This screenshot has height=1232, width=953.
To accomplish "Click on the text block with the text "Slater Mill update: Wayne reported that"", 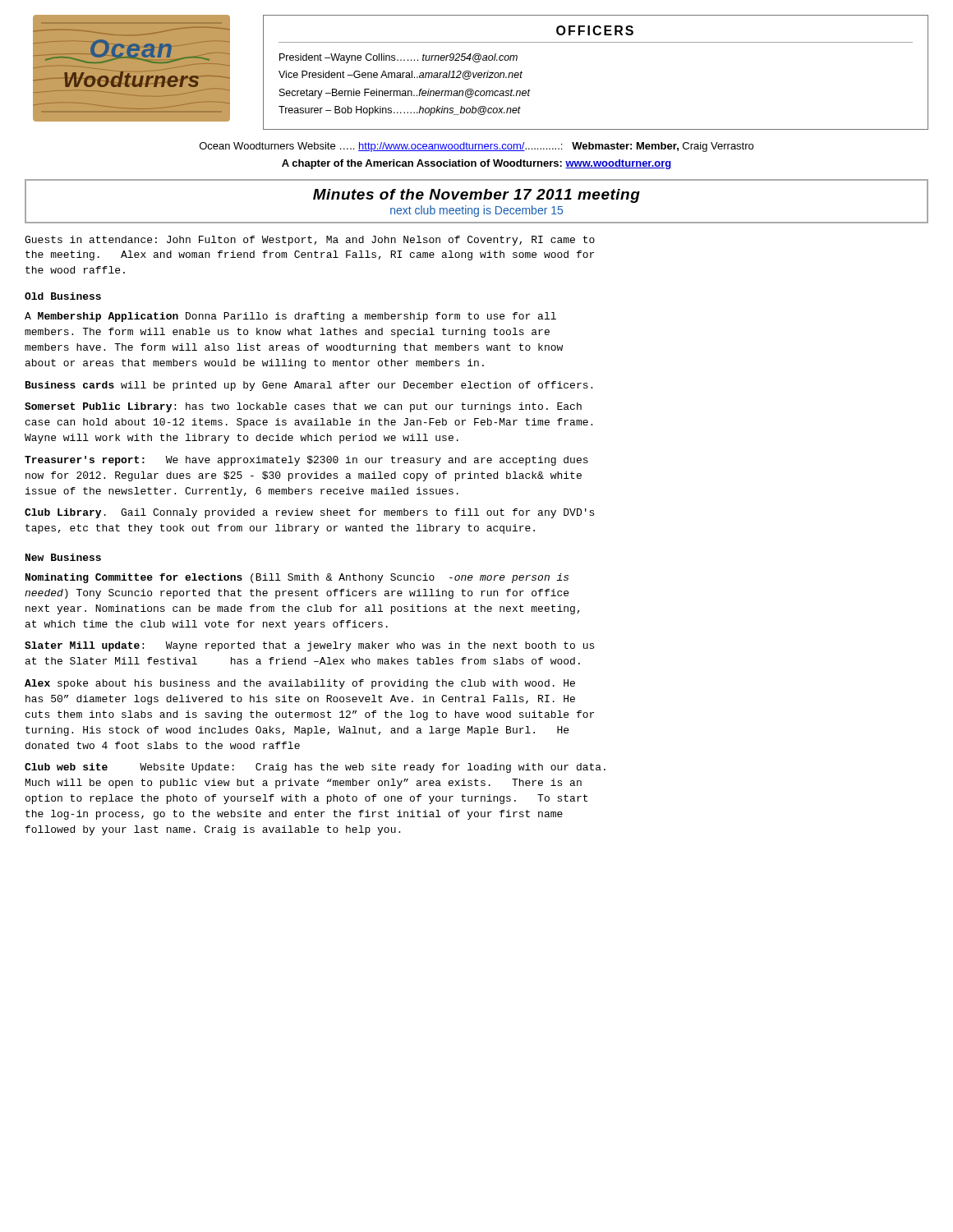I will click(x=310, y=654).
